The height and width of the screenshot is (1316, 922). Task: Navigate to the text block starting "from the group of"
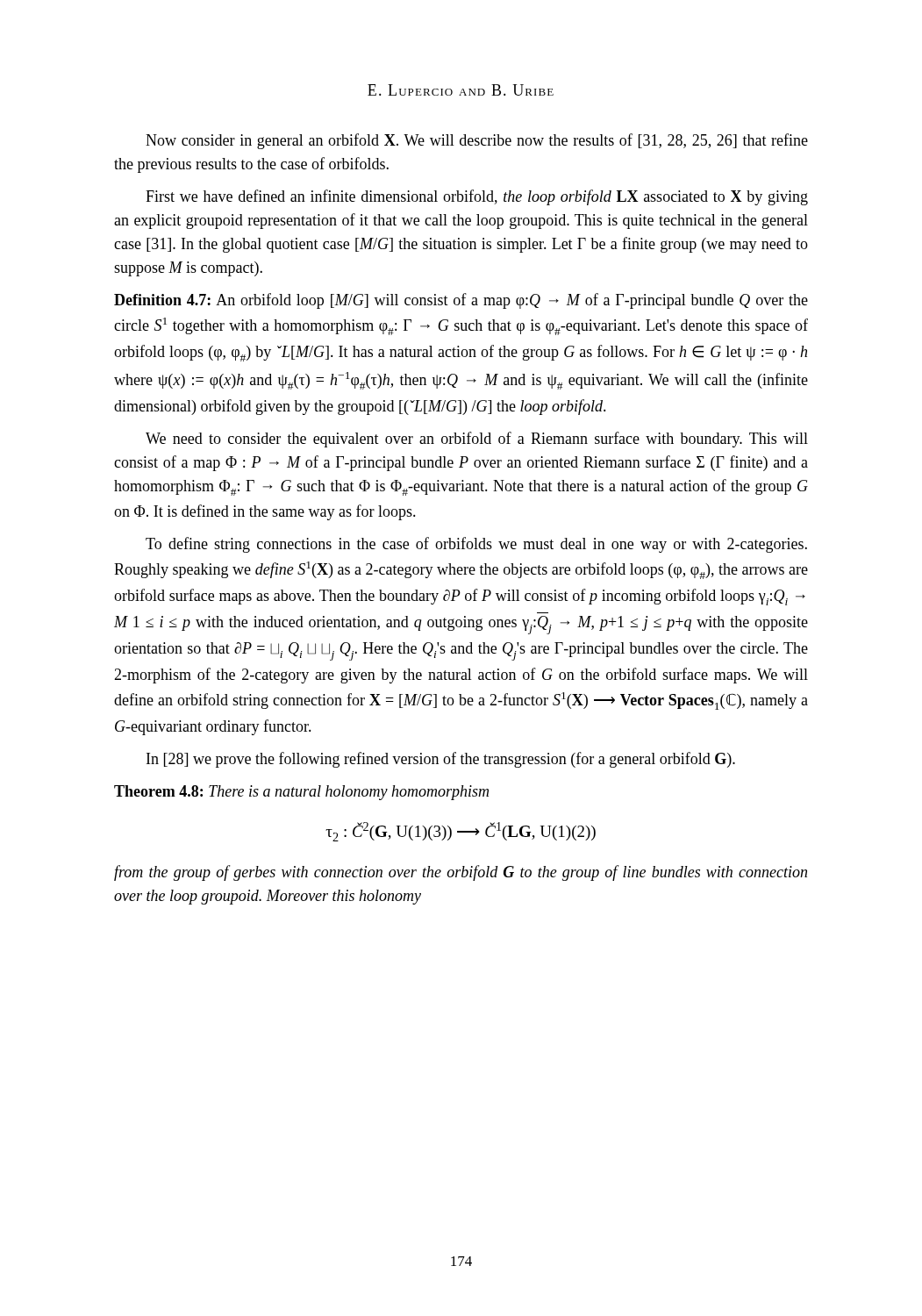[x=461, y=884]
